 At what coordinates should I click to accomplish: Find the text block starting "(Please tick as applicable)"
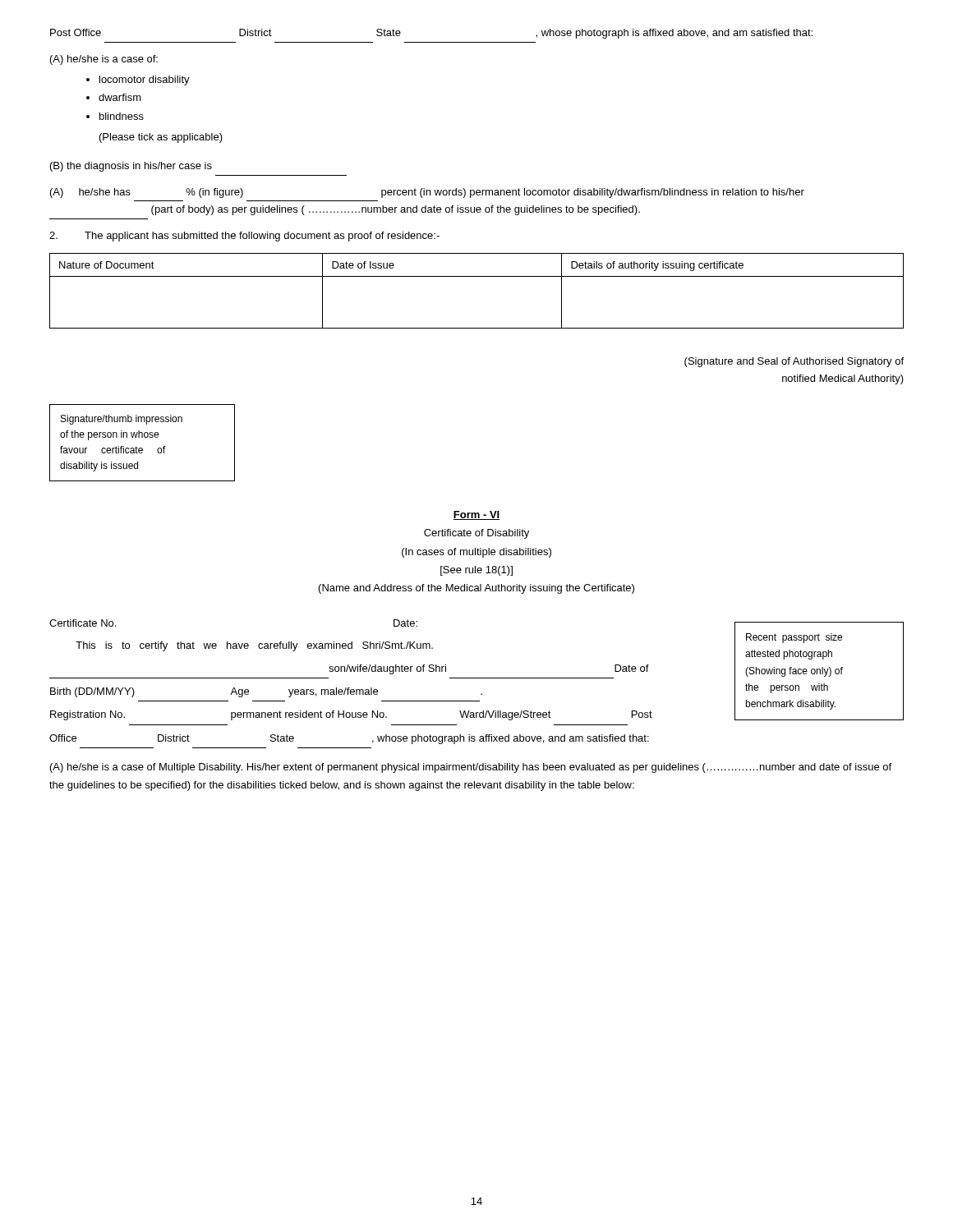(161, 137)
